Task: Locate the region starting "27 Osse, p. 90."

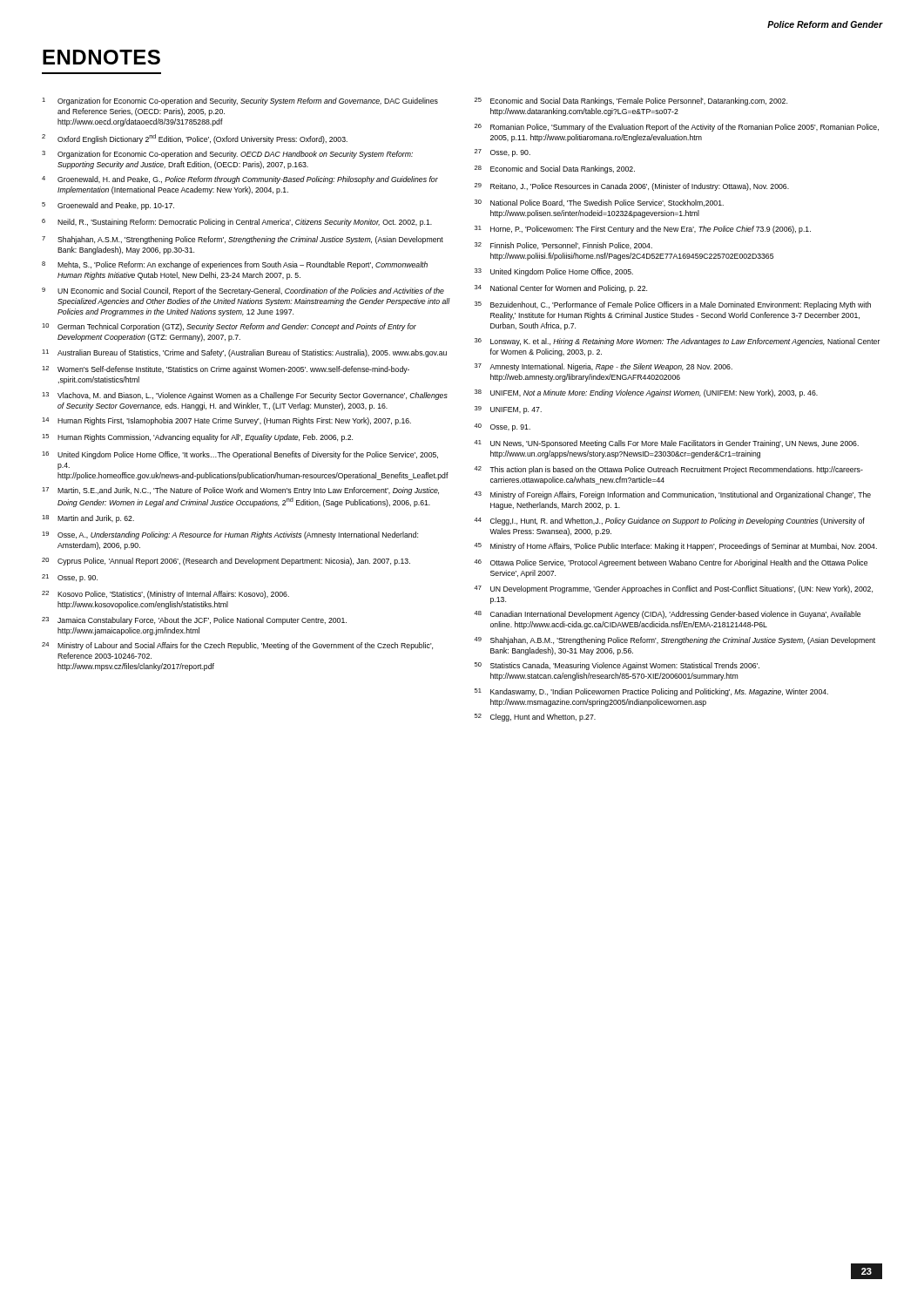Action: (502, 153)
